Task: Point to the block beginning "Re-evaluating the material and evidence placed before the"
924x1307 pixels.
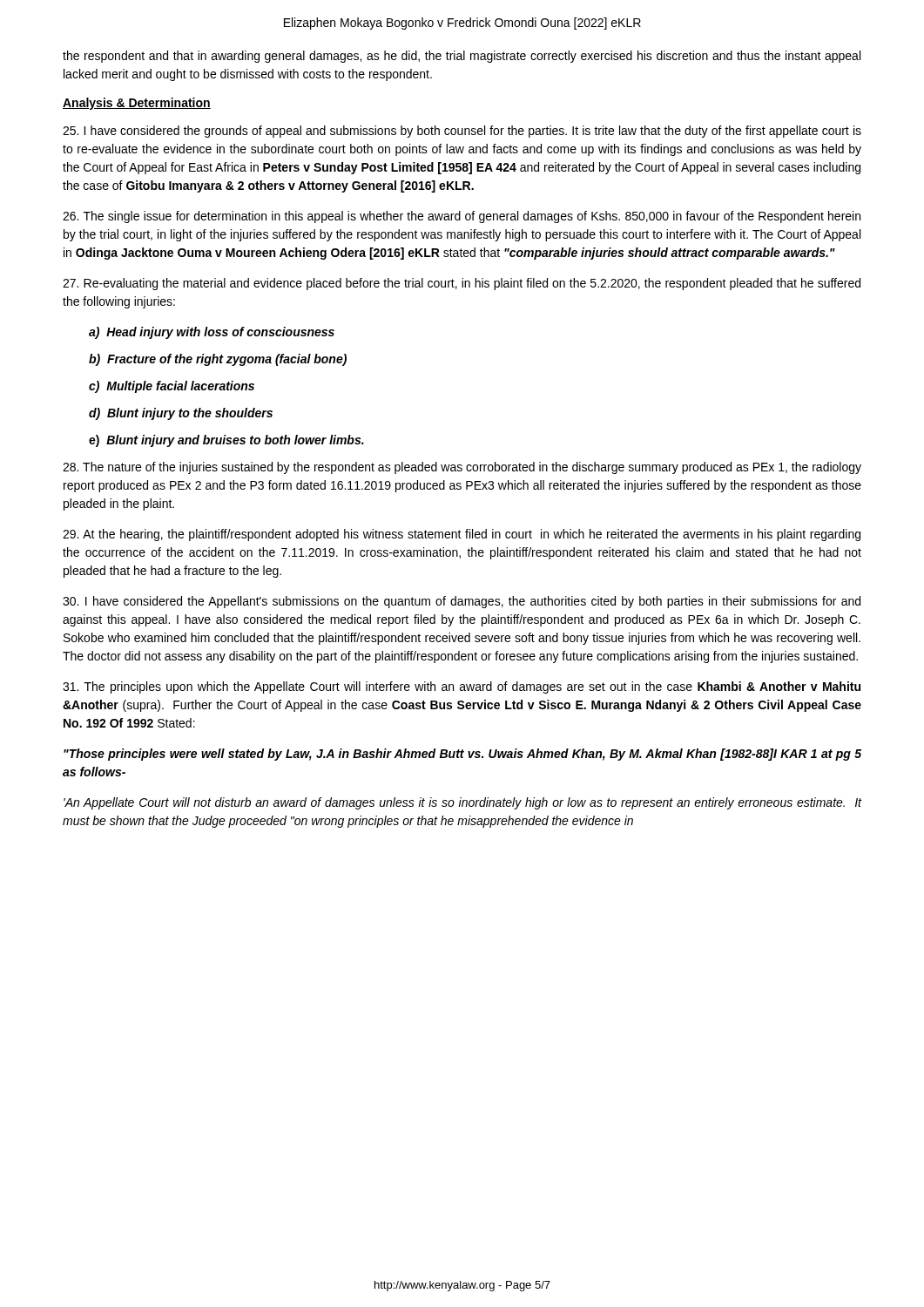Action: (x=462, y=292)
